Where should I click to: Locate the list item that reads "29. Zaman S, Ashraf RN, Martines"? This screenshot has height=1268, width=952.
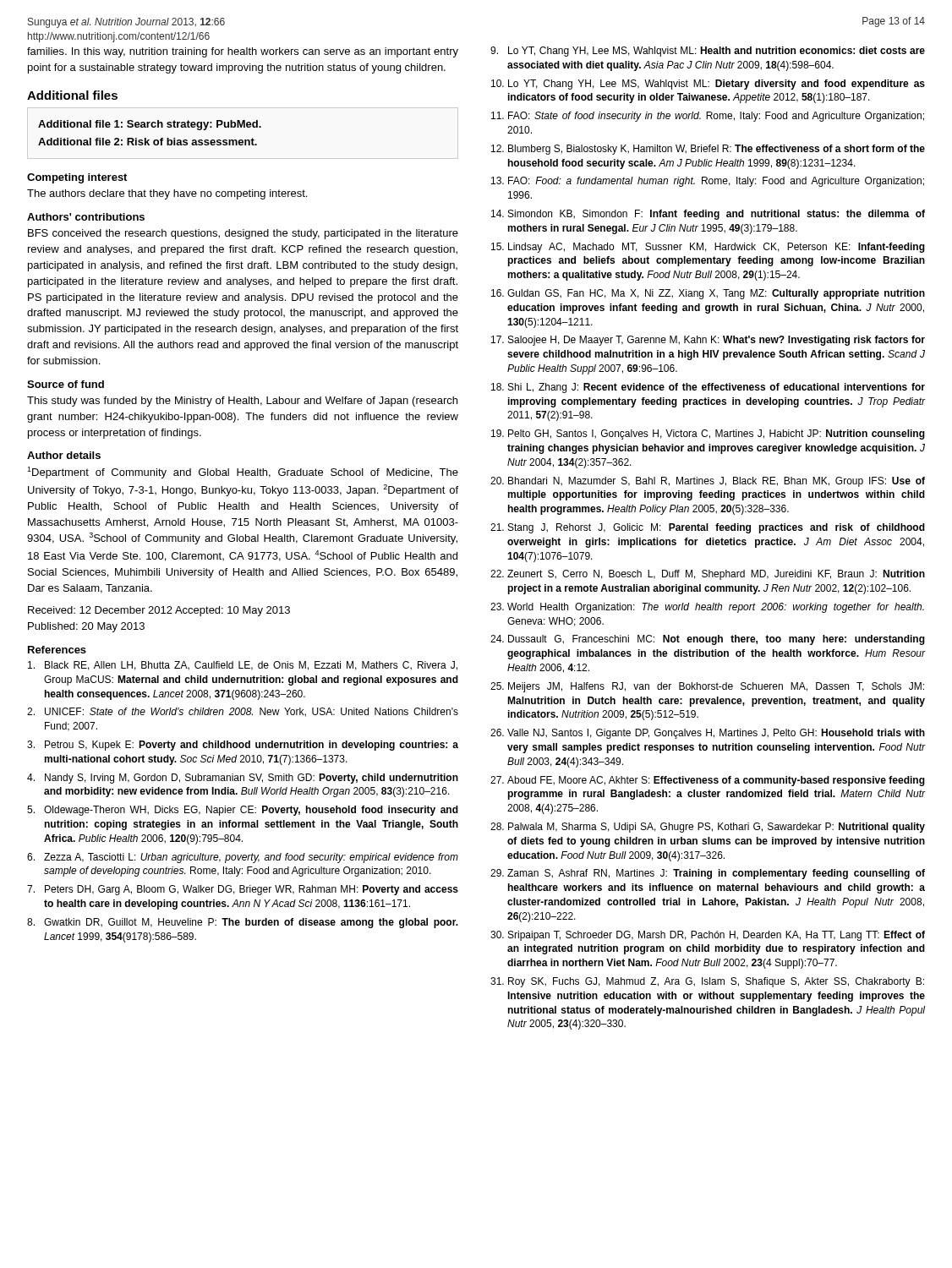click(708, 895)
